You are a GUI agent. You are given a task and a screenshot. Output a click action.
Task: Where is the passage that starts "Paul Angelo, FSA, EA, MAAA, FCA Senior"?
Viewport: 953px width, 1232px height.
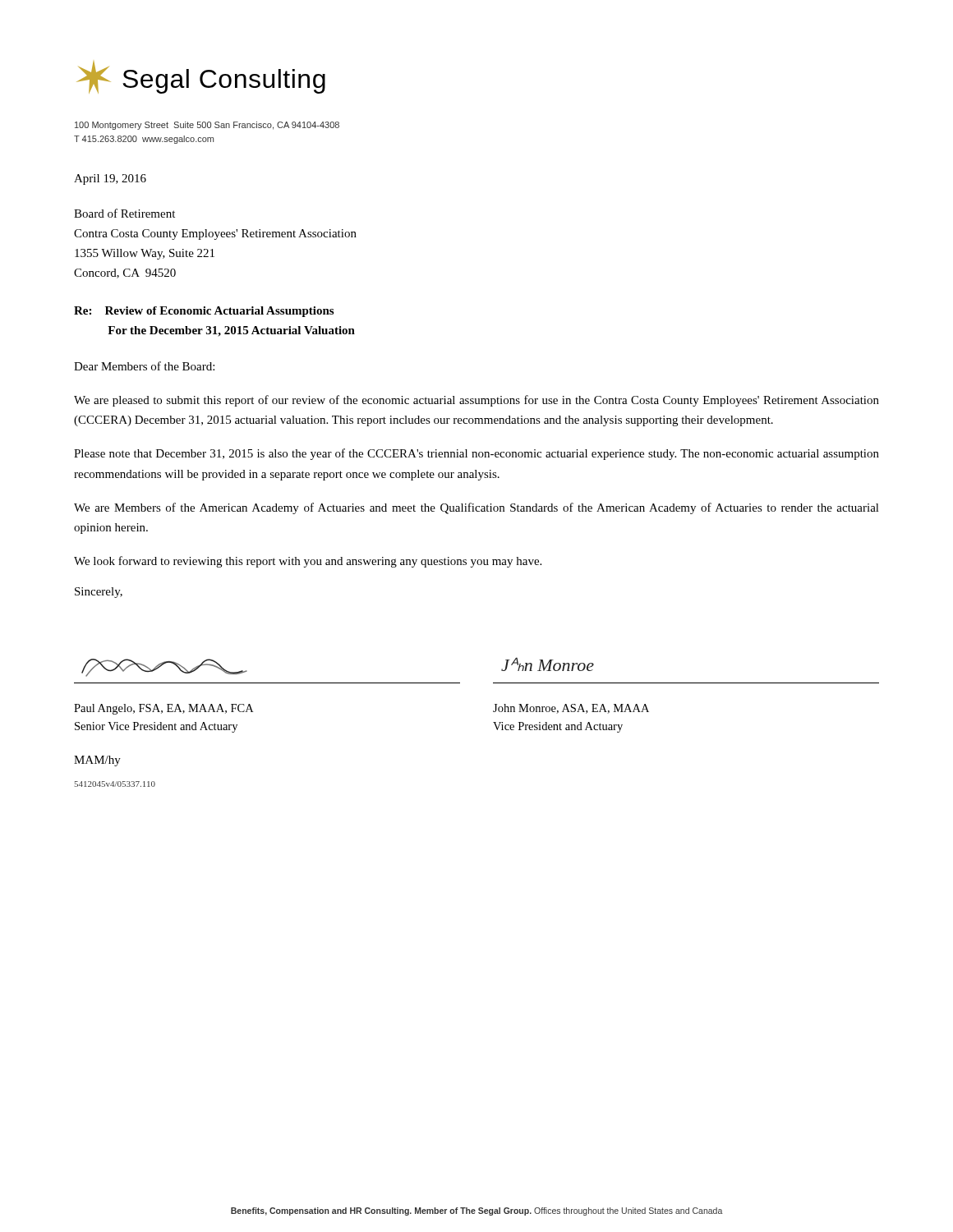click(x=164, y=717)
